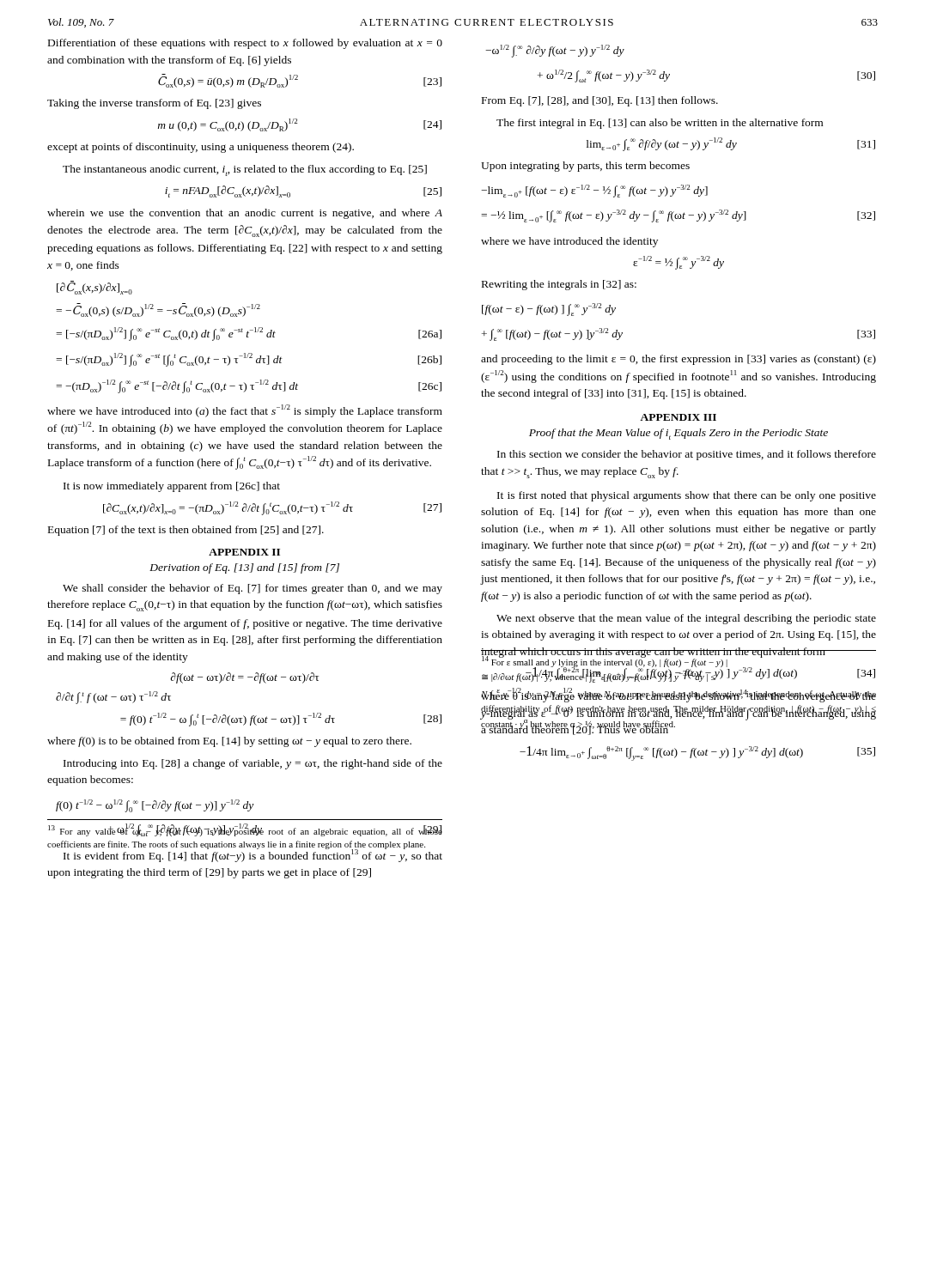
Task: Find the block on this page that starts "In this section we consider"
Action: point(679,553)
